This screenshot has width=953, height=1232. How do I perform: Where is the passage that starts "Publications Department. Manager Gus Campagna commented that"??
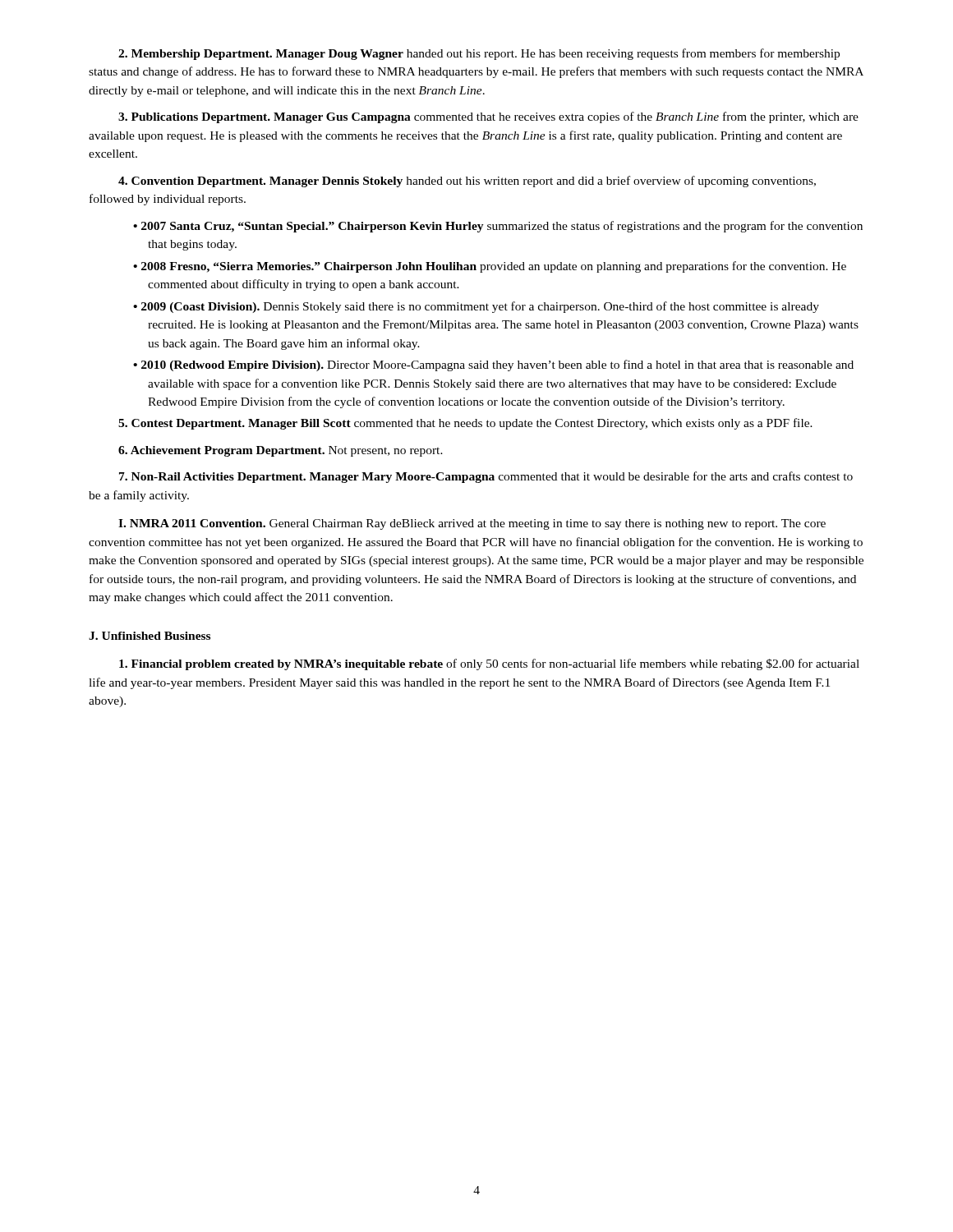click(474, 135)
